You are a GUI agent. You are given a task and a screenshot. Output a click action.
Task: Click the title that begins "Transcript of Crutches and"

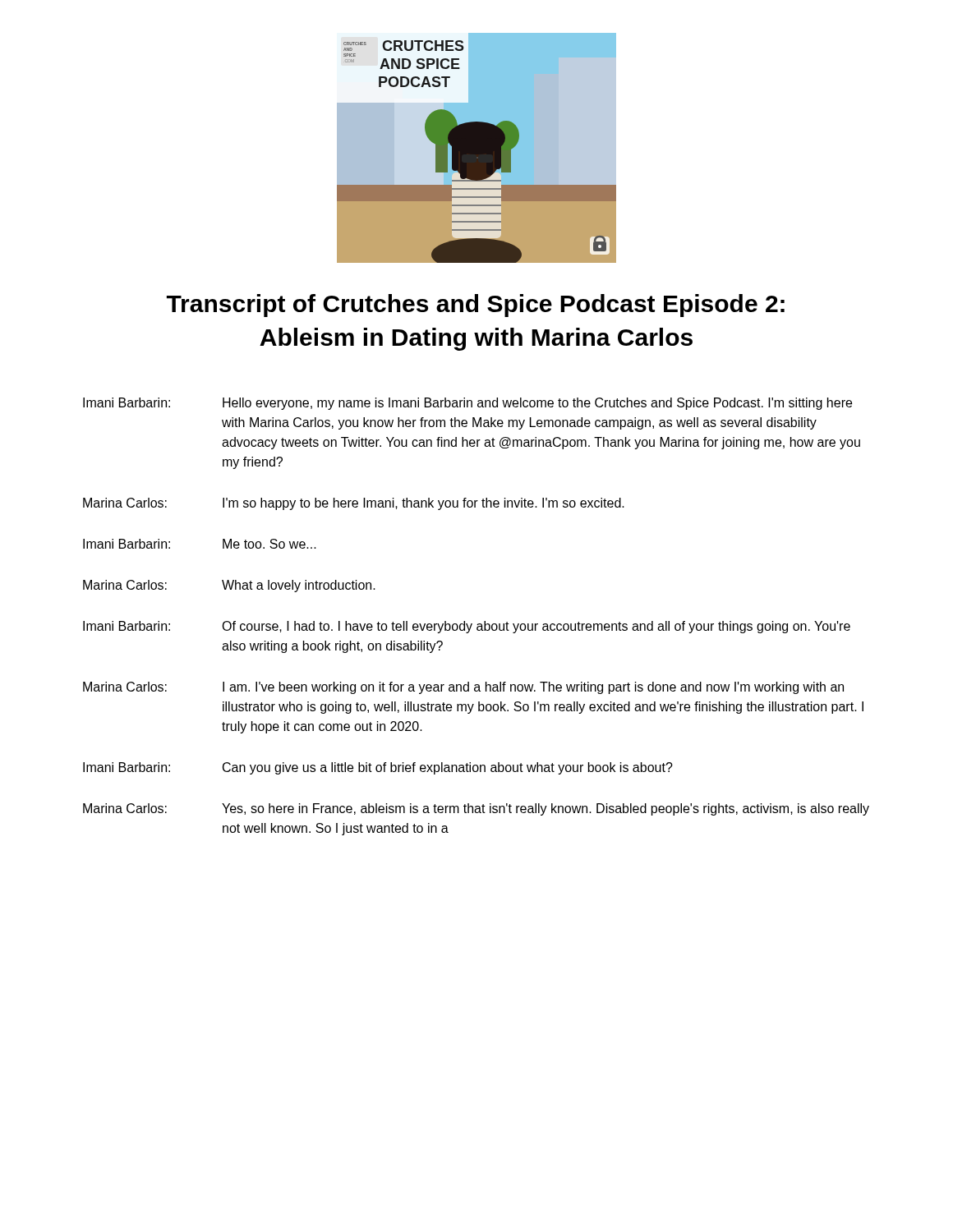click(476, 321)
